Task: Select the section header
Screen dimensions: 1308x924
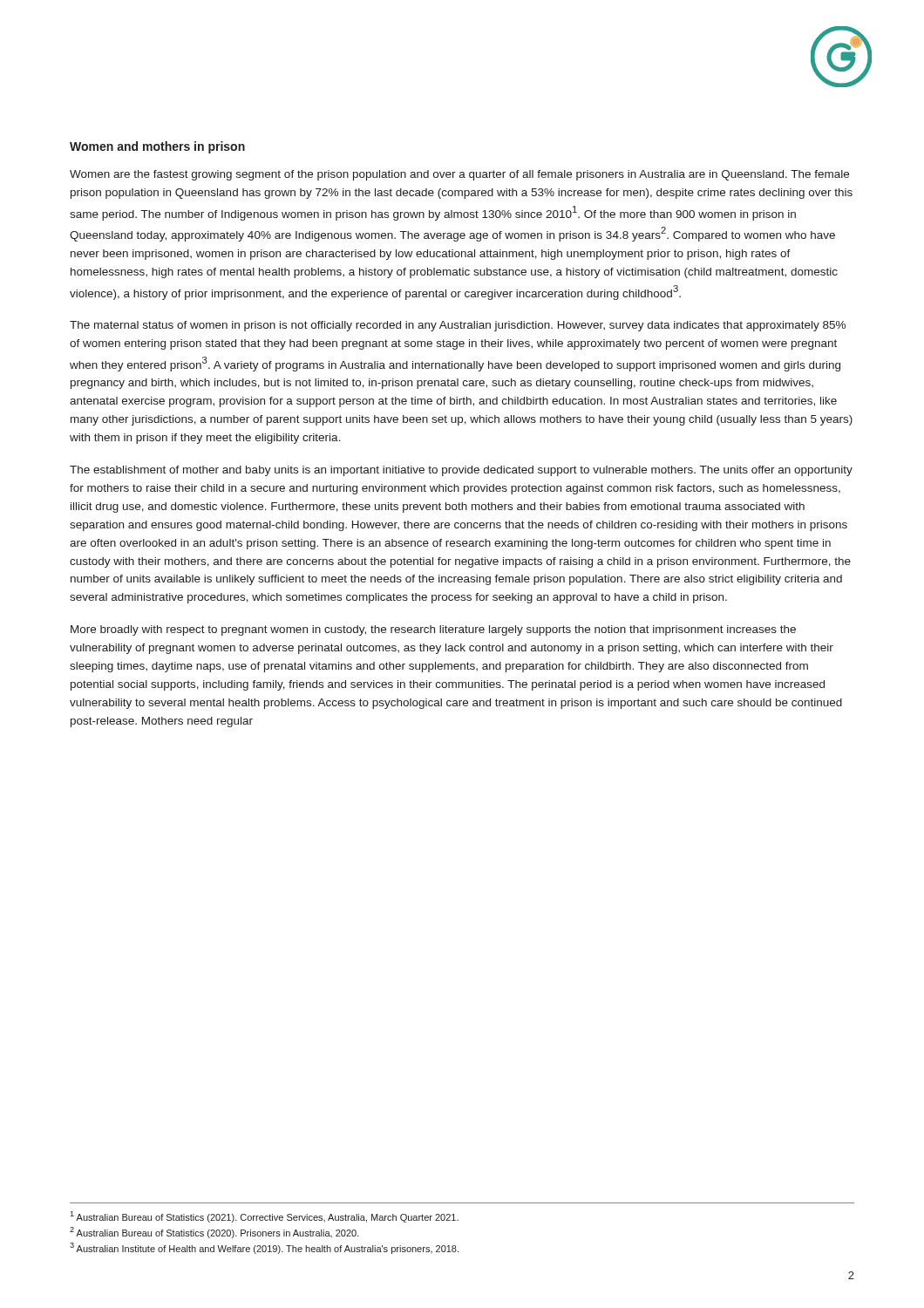Action: pos(157,146)
